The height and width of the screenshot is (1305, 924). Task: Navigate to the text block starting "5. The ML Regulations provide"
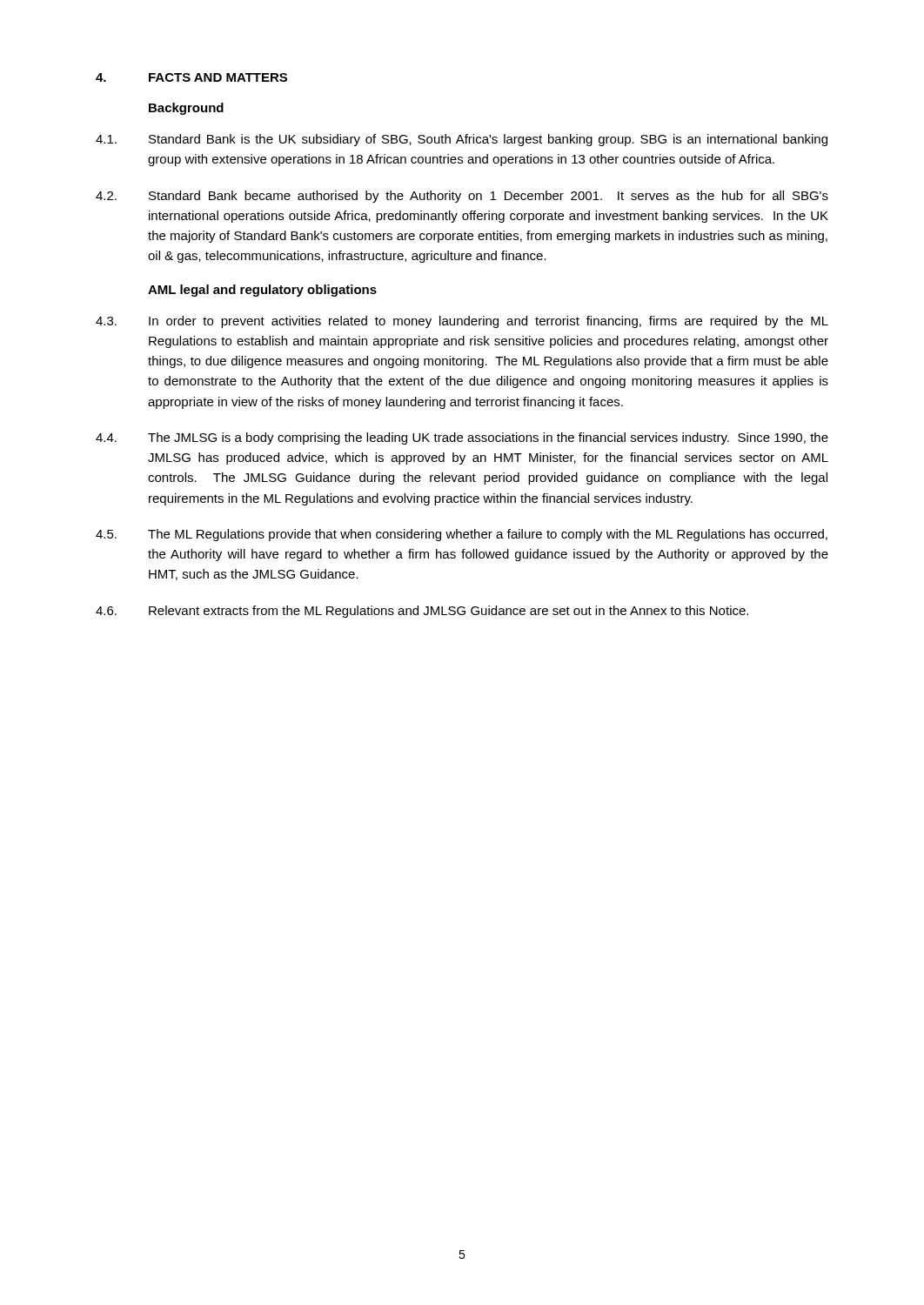462,554
